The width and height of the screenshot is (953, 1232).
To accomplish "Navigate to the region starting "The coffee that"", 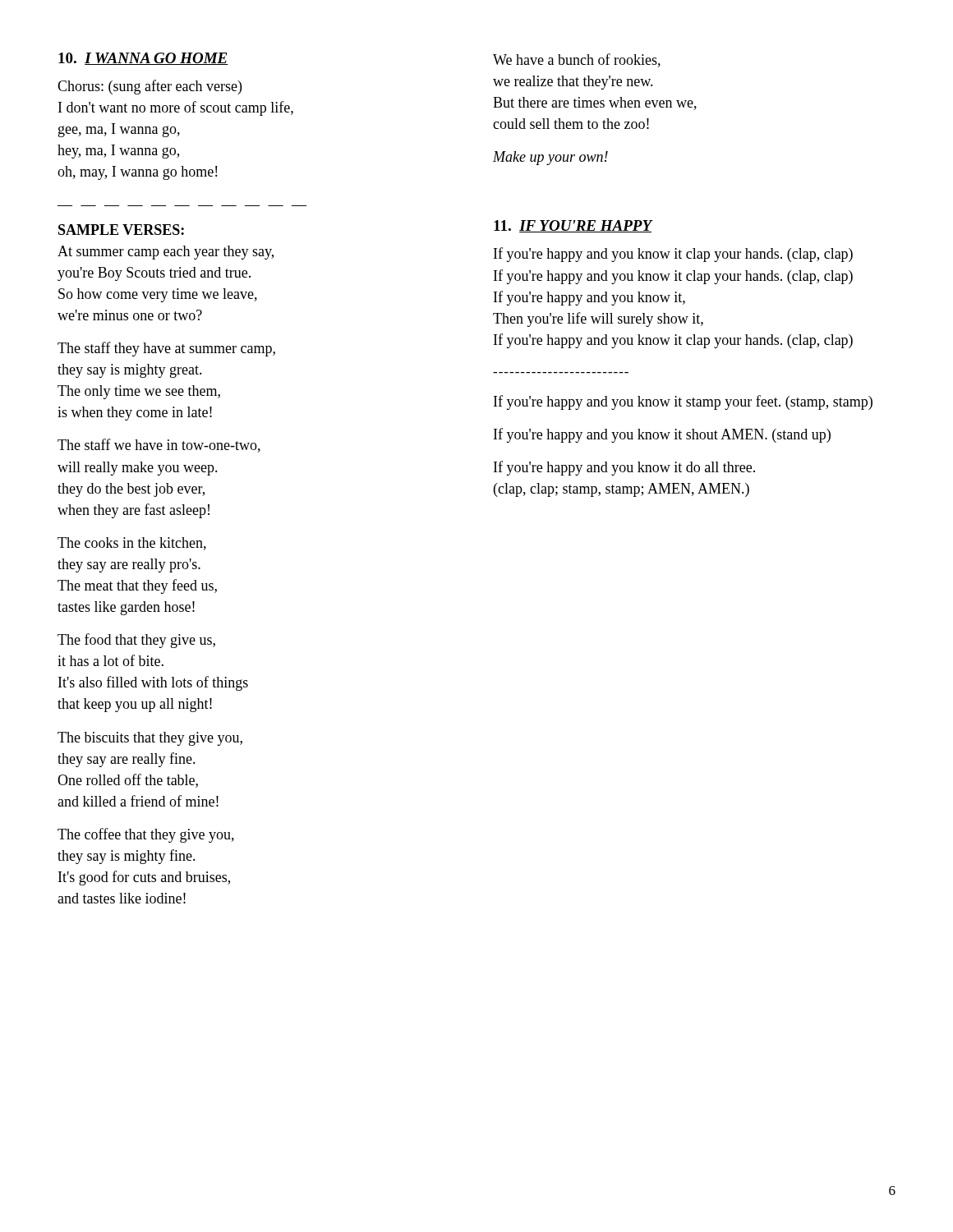I will pyautogui.click(x=146, y=835).
